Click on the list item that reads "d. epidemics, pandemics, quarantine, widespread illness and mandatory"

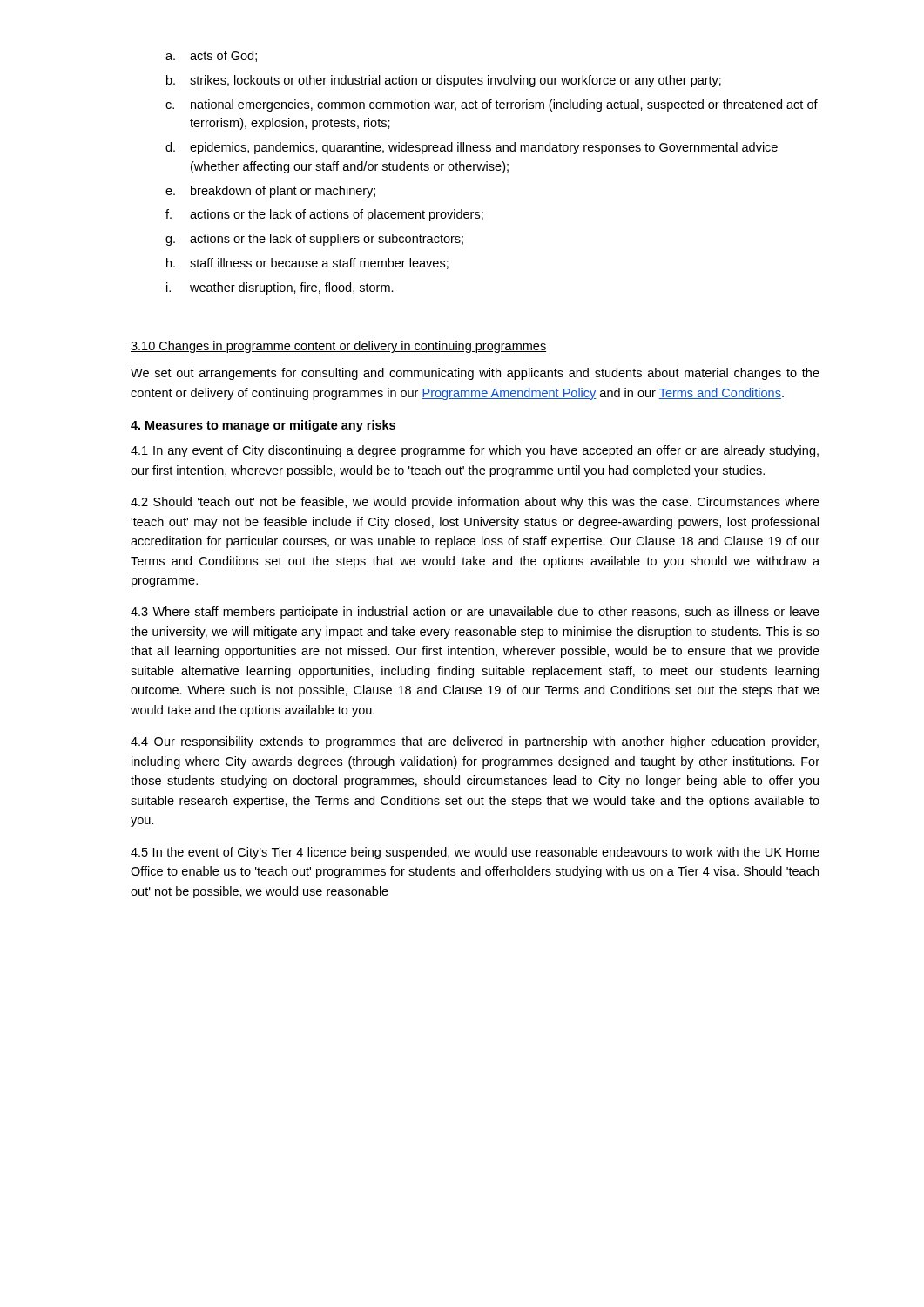click(492, 157)
